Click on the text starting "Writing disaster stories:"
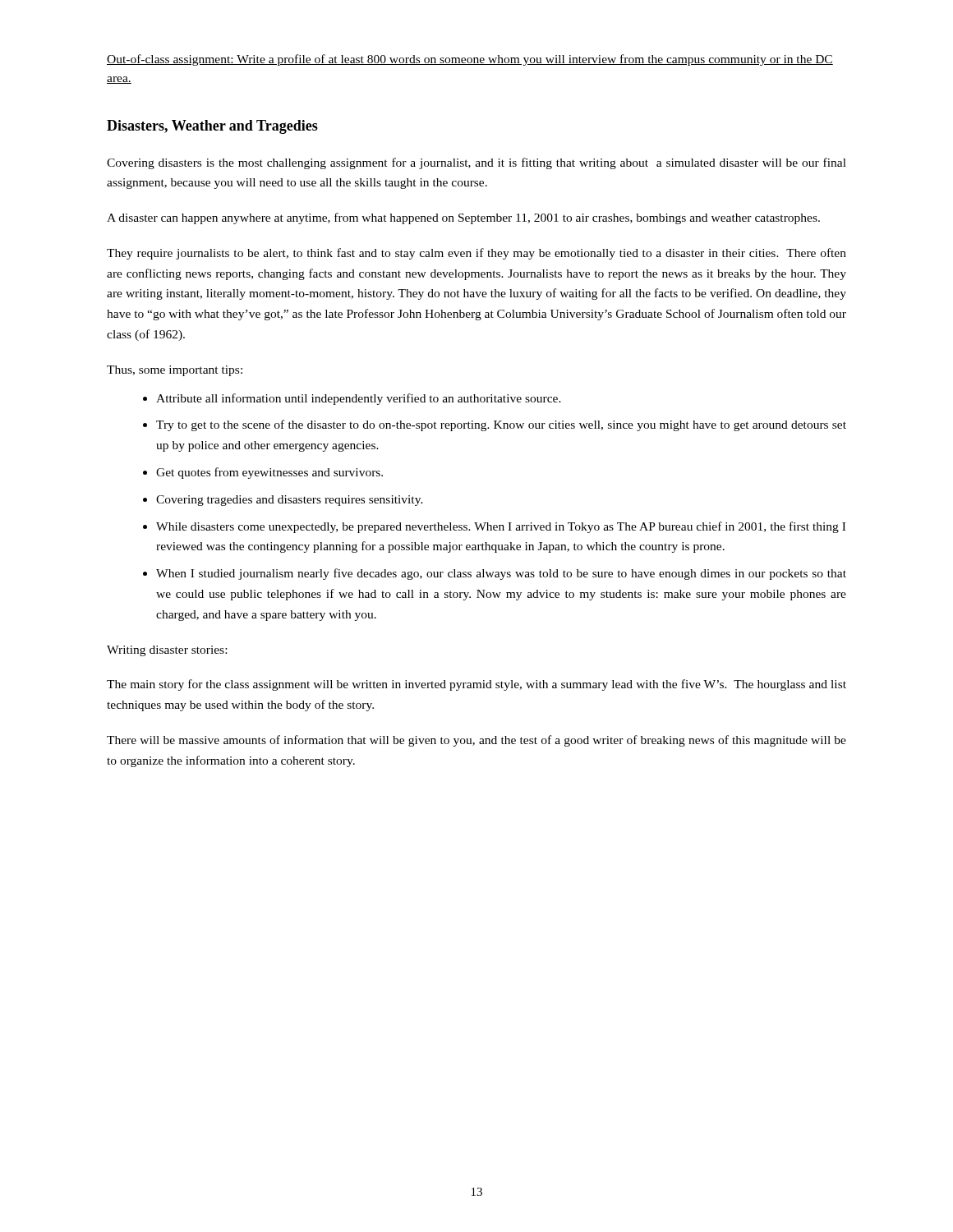Screen dimensions: 1232x953 pos(167,649)
